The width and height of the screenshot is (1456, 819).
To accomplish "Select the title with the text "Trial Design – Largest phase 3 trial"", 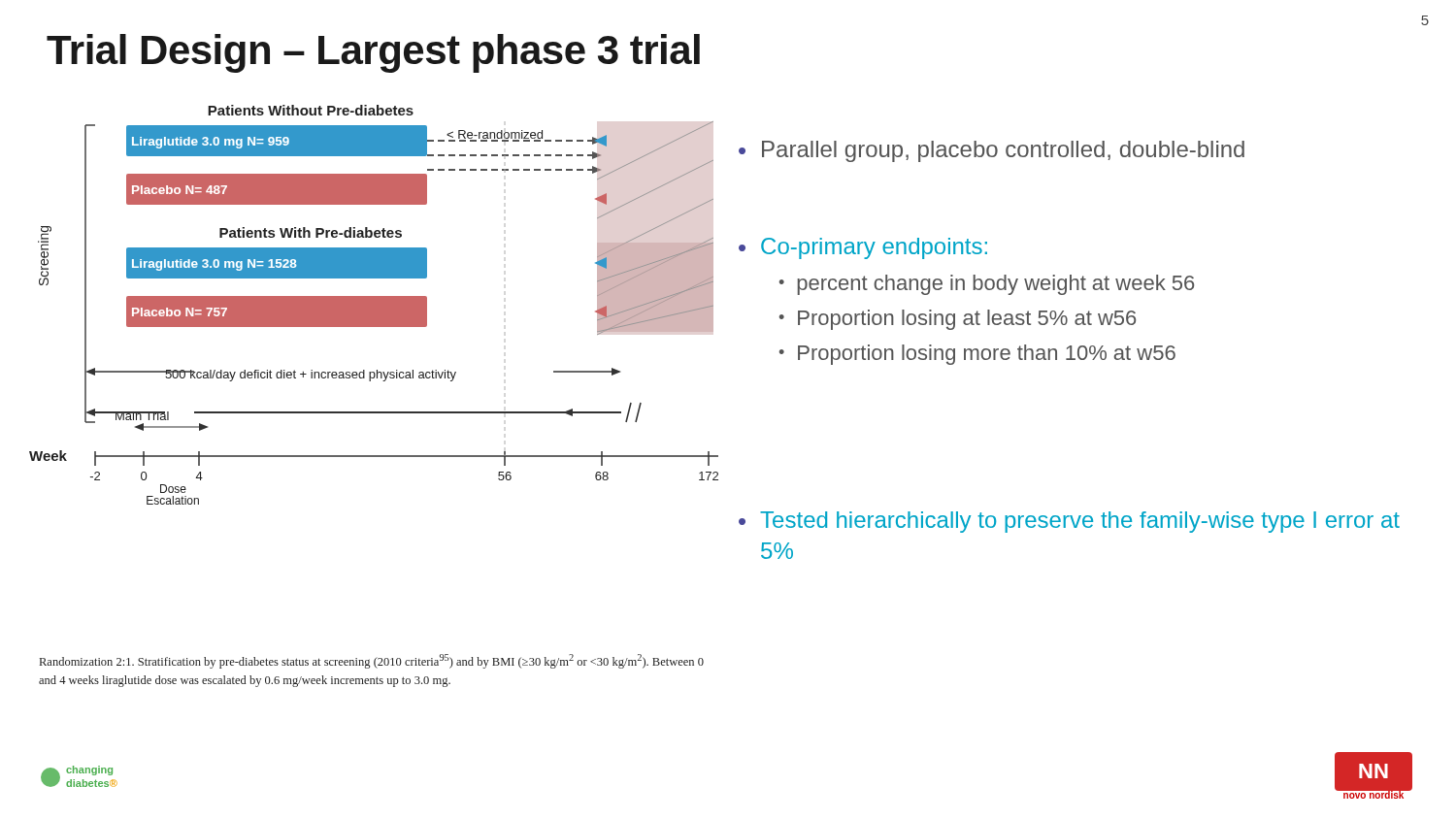I will pos(374,50).
